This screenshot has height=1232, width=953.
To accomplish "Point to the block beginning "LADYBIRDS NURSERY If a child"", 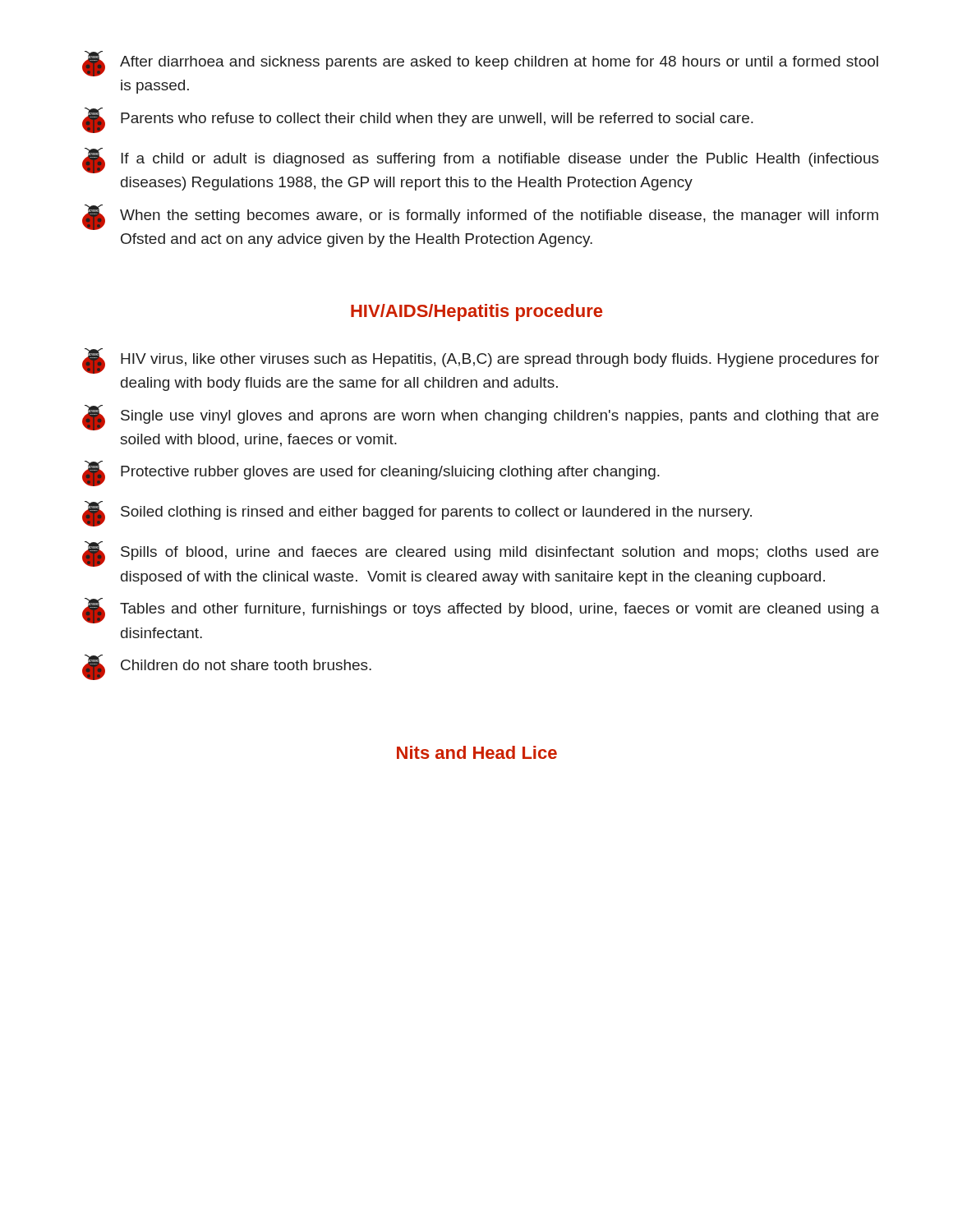I will point(476,170).
